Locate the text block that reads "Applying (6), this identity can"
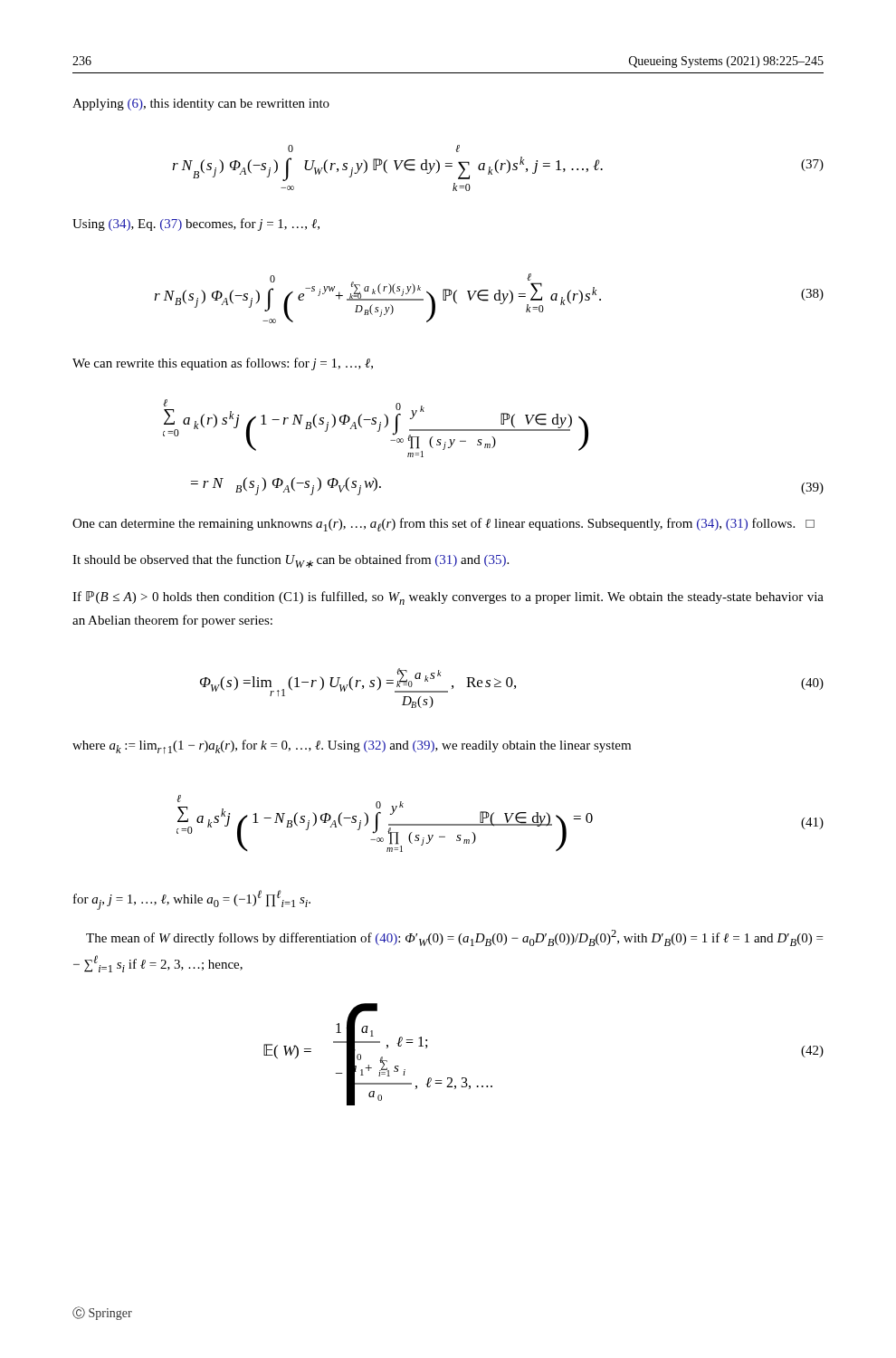This screenshot has height=1358, width=896. click(201, 103)
